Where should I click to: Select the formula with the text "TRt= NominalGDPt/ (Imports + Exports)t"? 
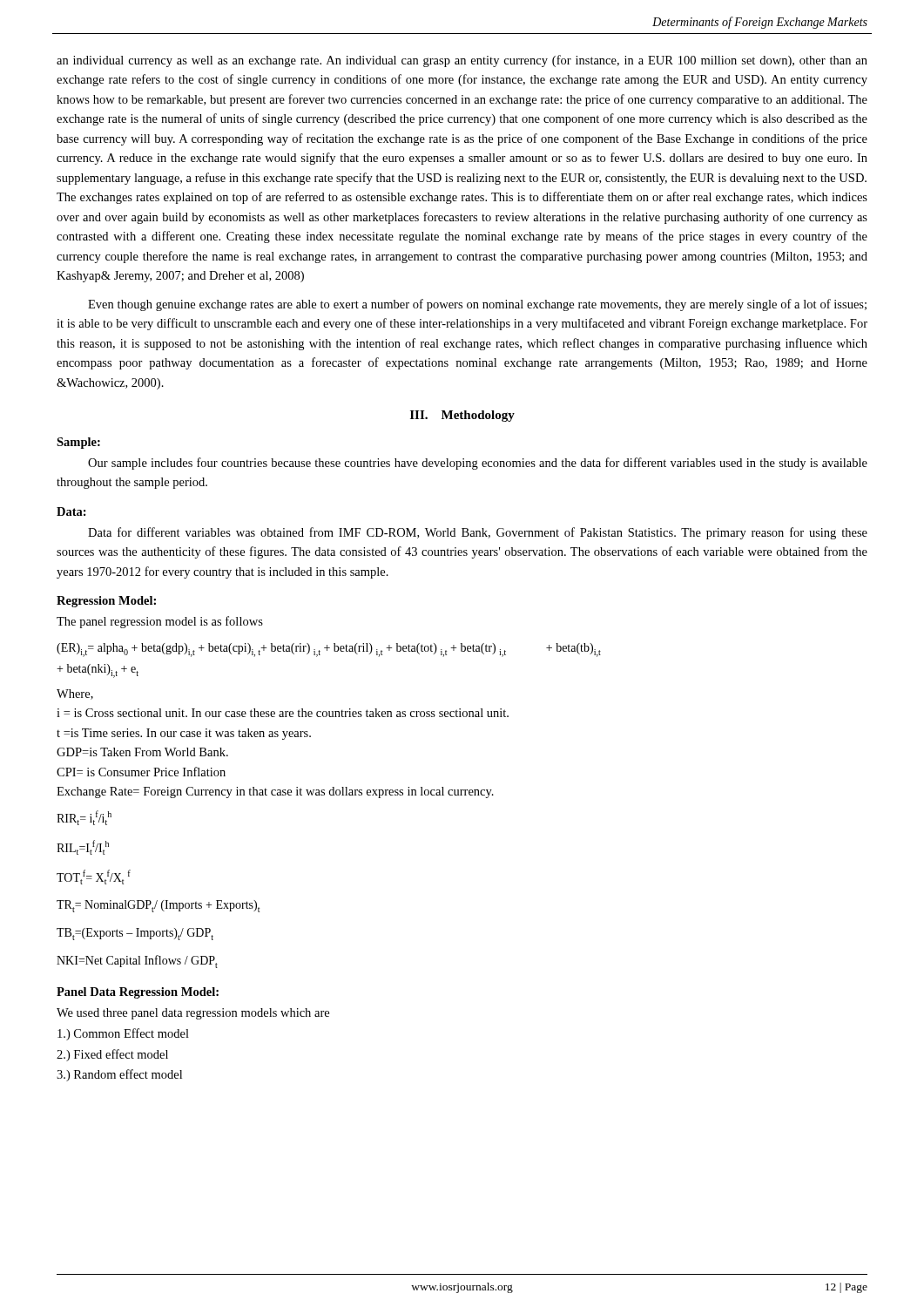point(158,906)
